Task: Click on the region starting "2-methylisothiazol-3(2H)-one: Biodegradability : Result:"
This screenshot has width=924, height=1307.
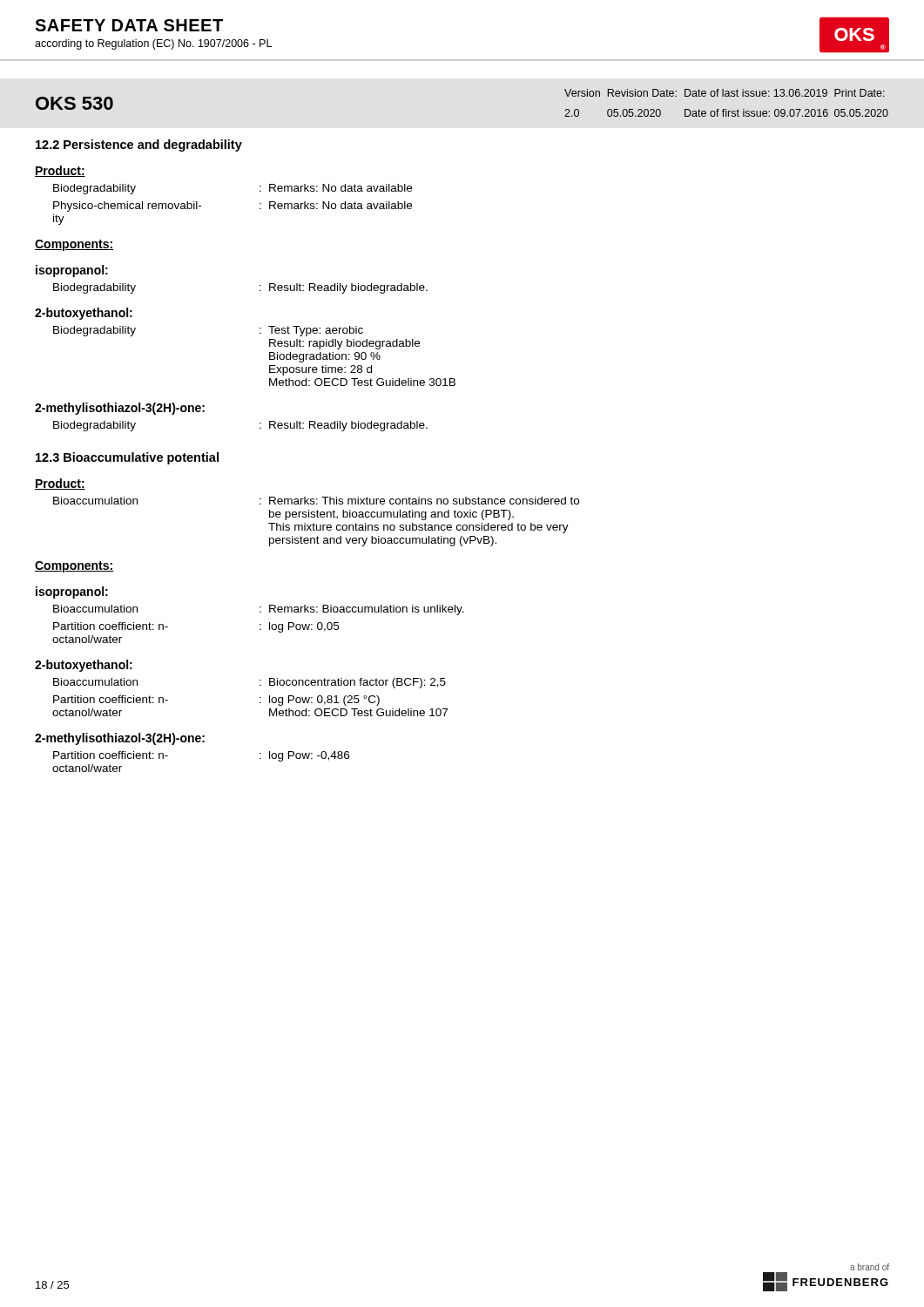Action: tap(120, 409)
